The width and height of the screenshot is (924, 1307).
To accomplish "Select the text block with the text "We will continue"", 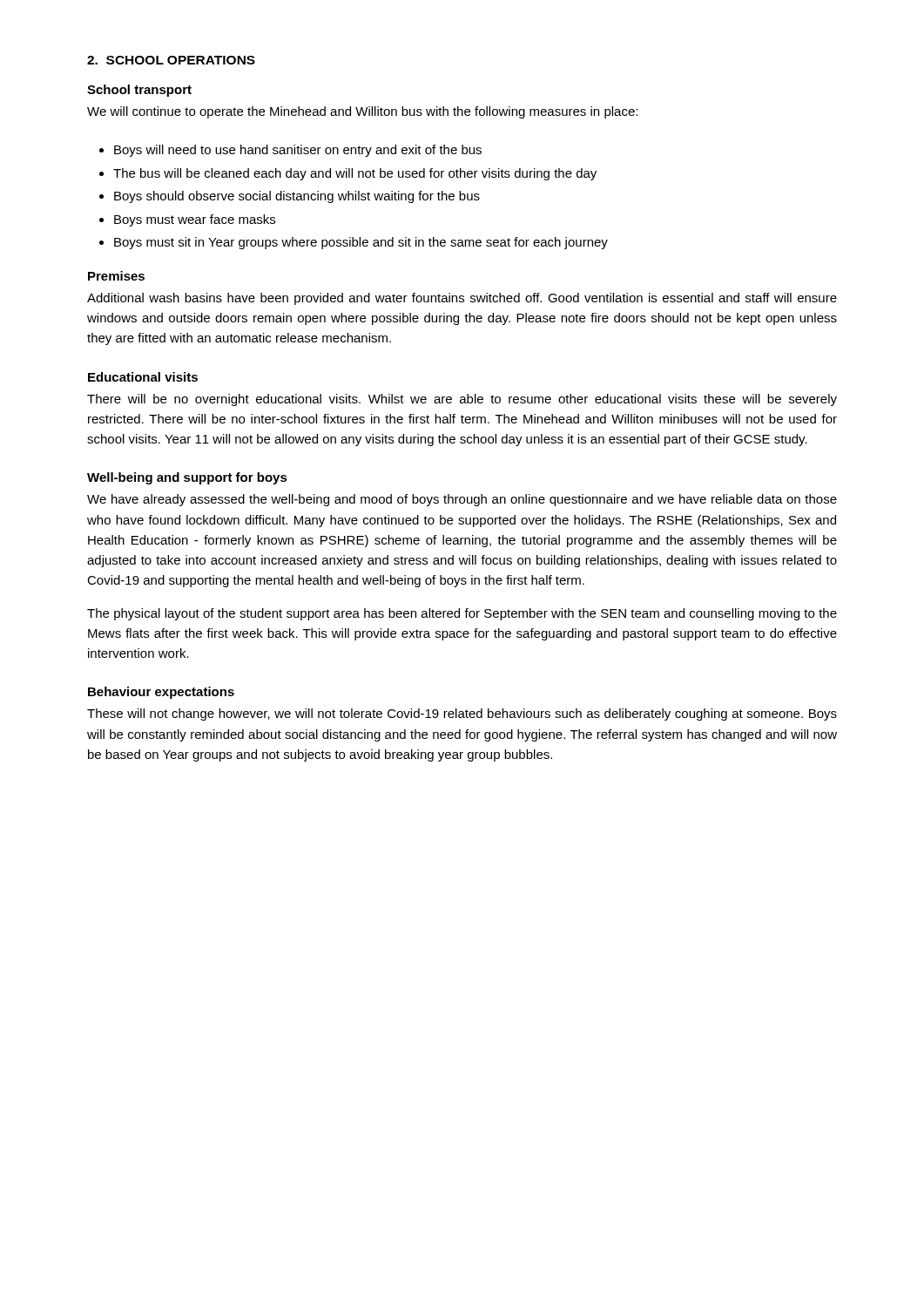I will [x=363, y=111].
